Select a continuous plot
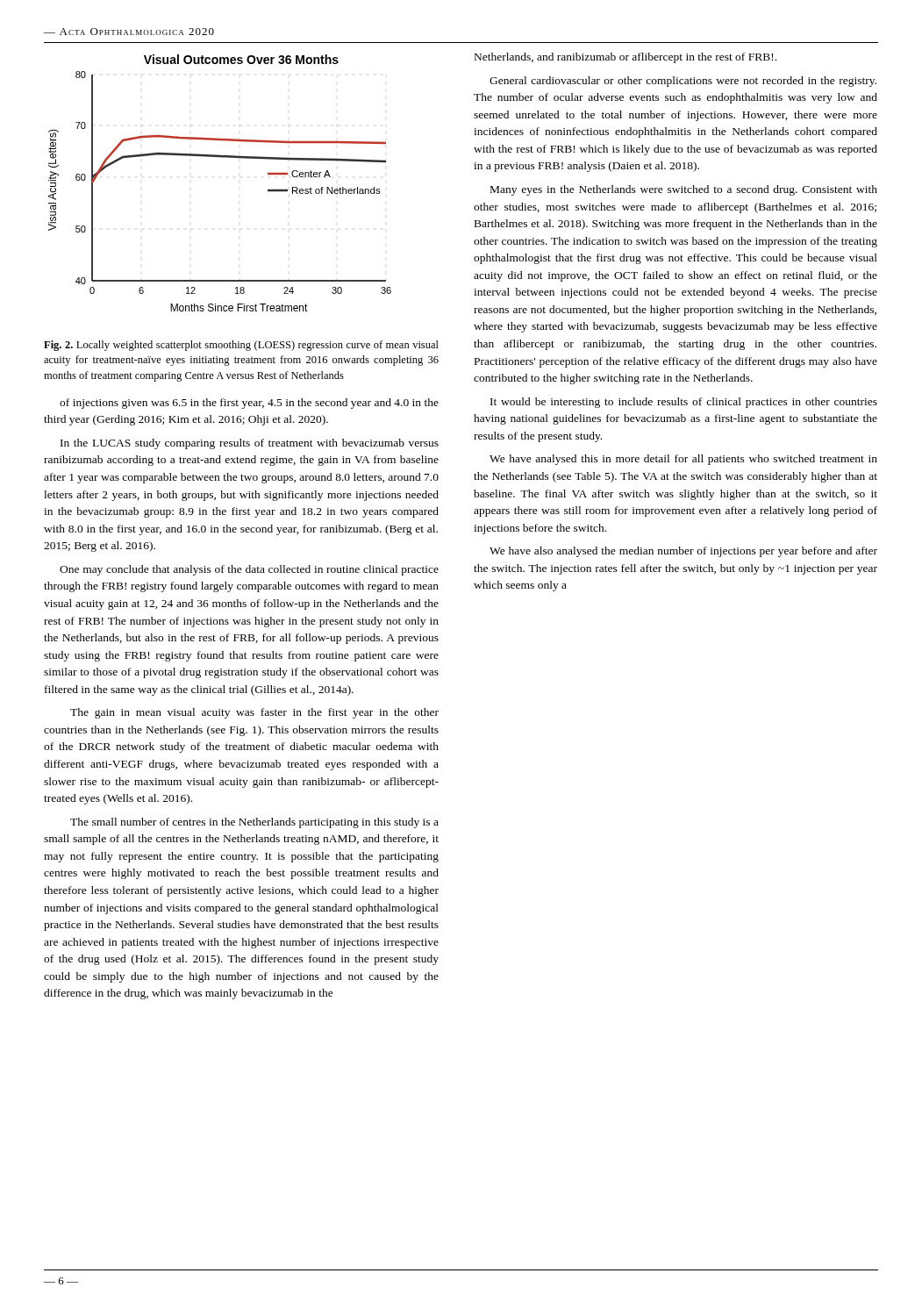The image size is (922, 1316). pos(241,190)
